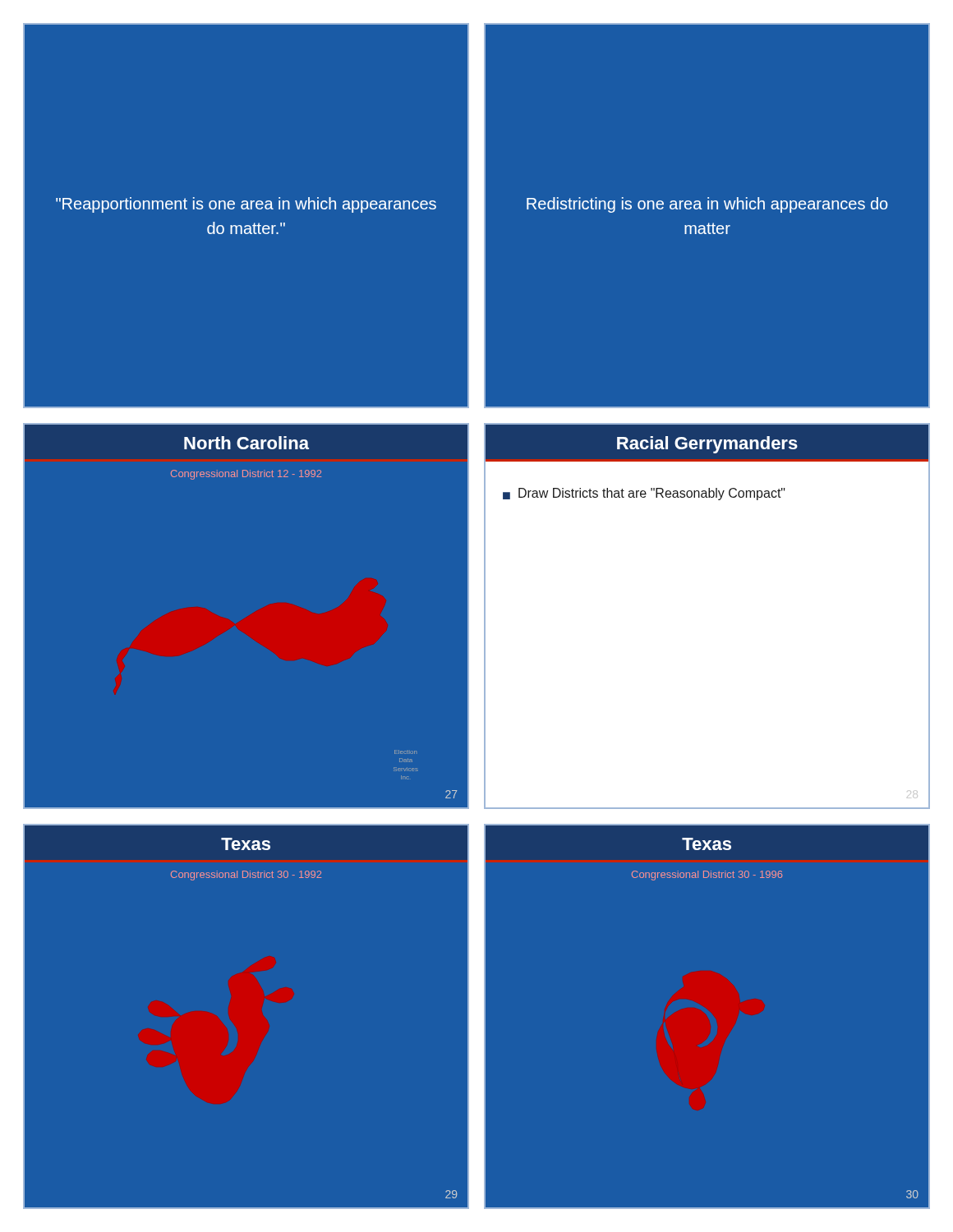Point to the block beginning "Redistricting is one"
953x1232 pixels.
click(707, 216)
